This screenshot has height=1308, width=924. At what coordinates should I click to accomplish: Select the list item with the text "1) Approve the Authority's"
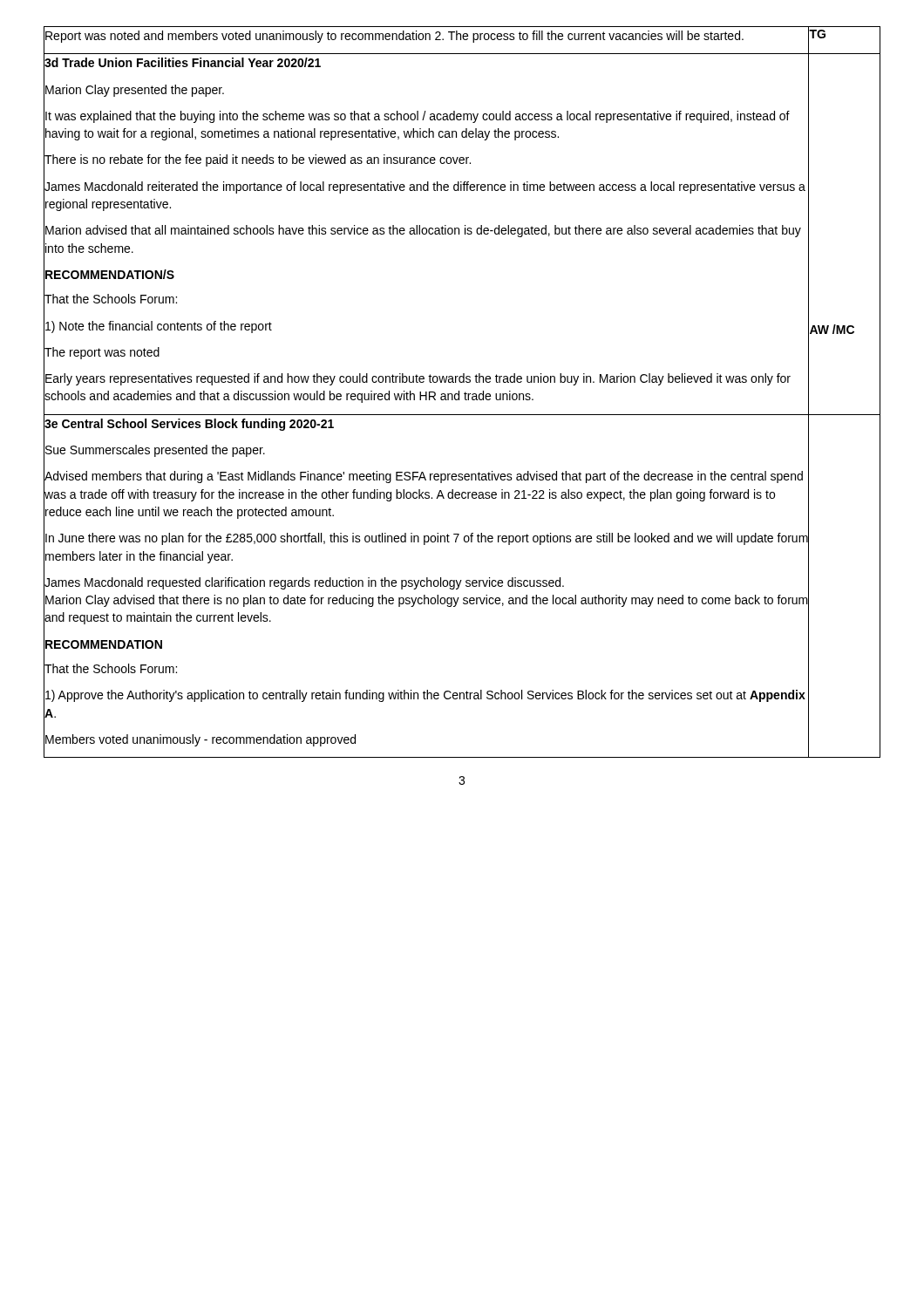(426, 704)
